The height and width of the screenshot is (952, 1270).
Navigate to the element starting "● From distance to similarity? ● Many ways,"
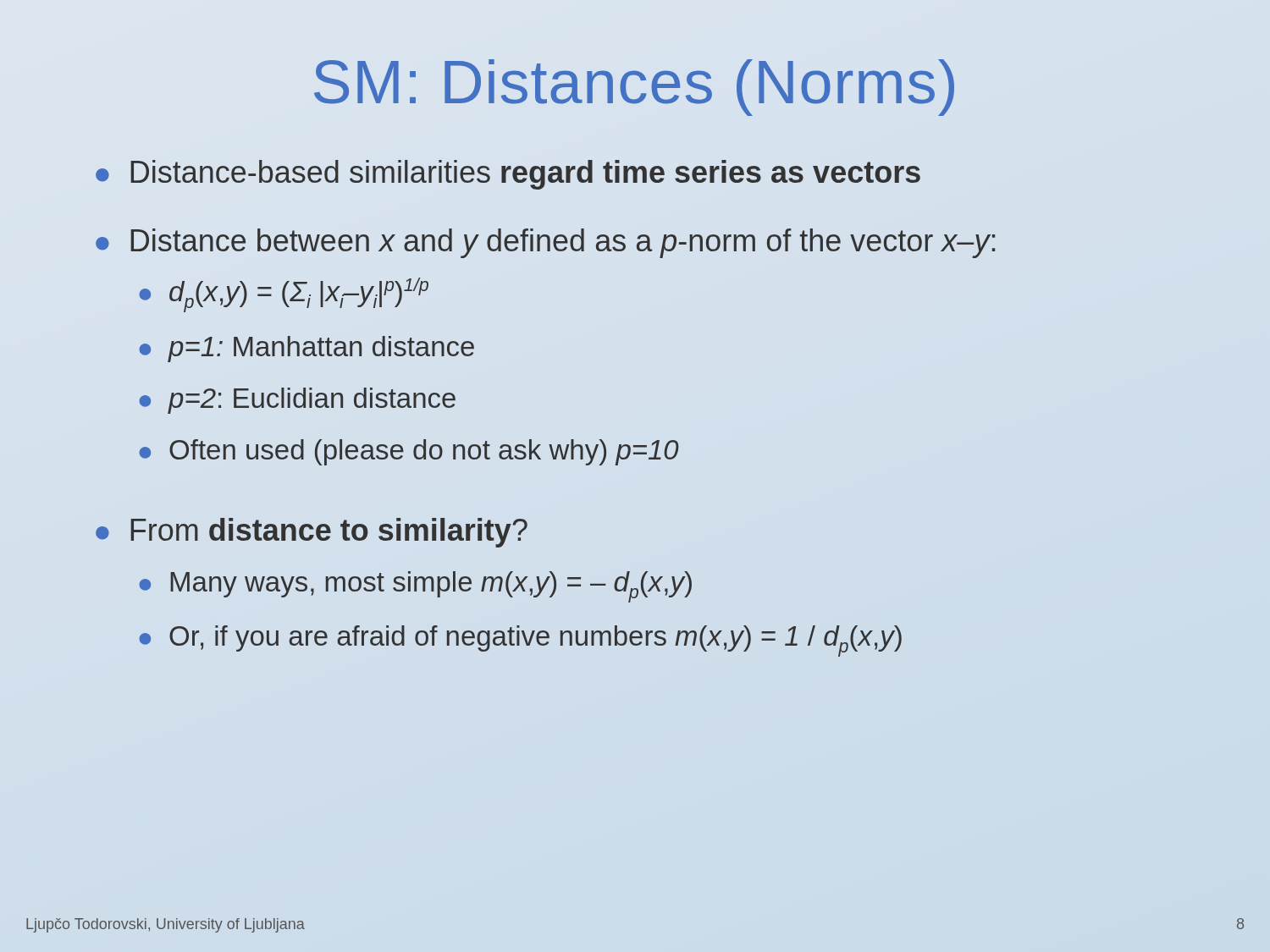(x=498, y=592)
